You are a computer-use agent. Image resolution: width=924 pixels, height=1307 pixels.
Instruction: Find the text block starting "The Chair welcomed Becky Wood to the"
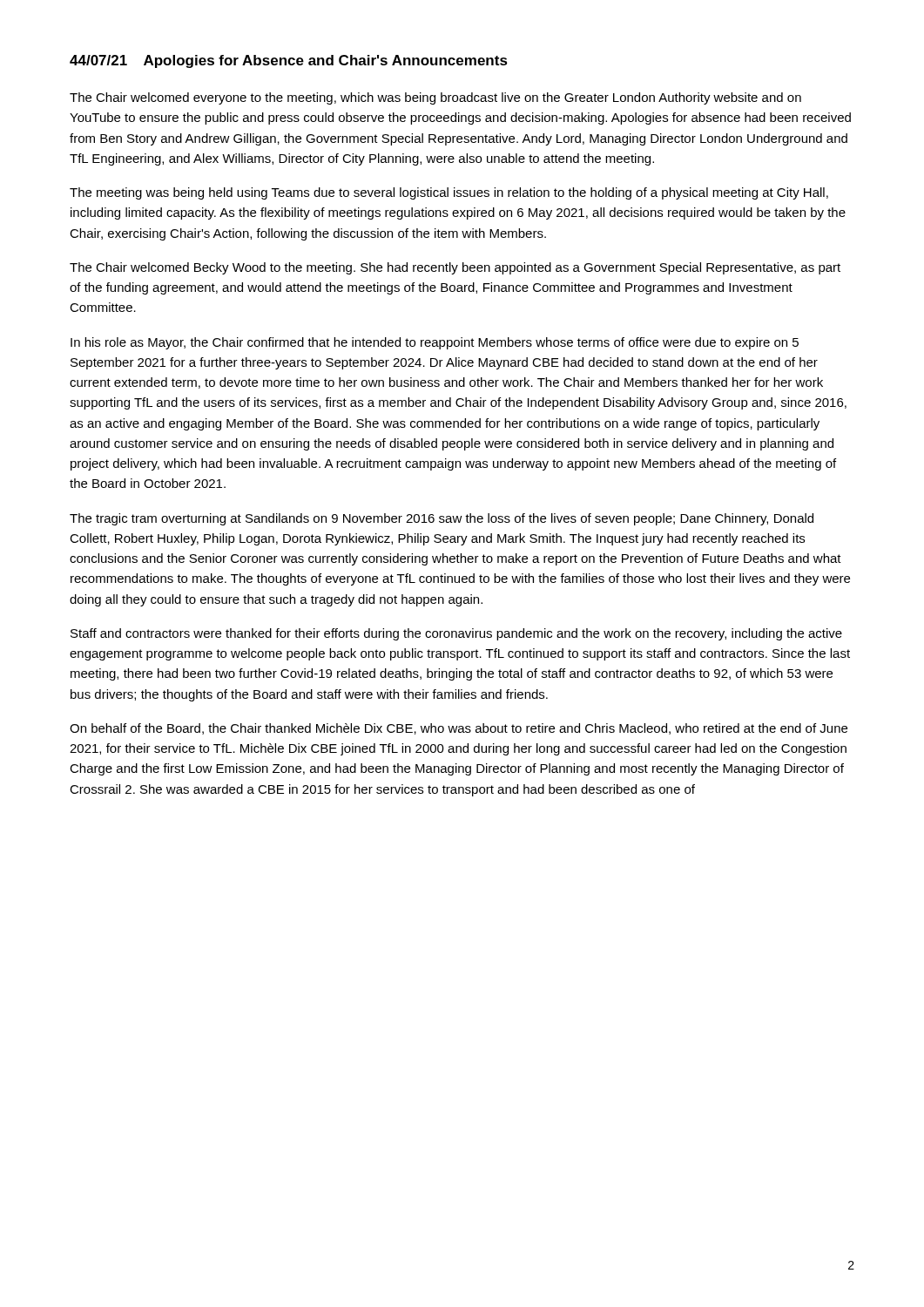tap(455, 287)
